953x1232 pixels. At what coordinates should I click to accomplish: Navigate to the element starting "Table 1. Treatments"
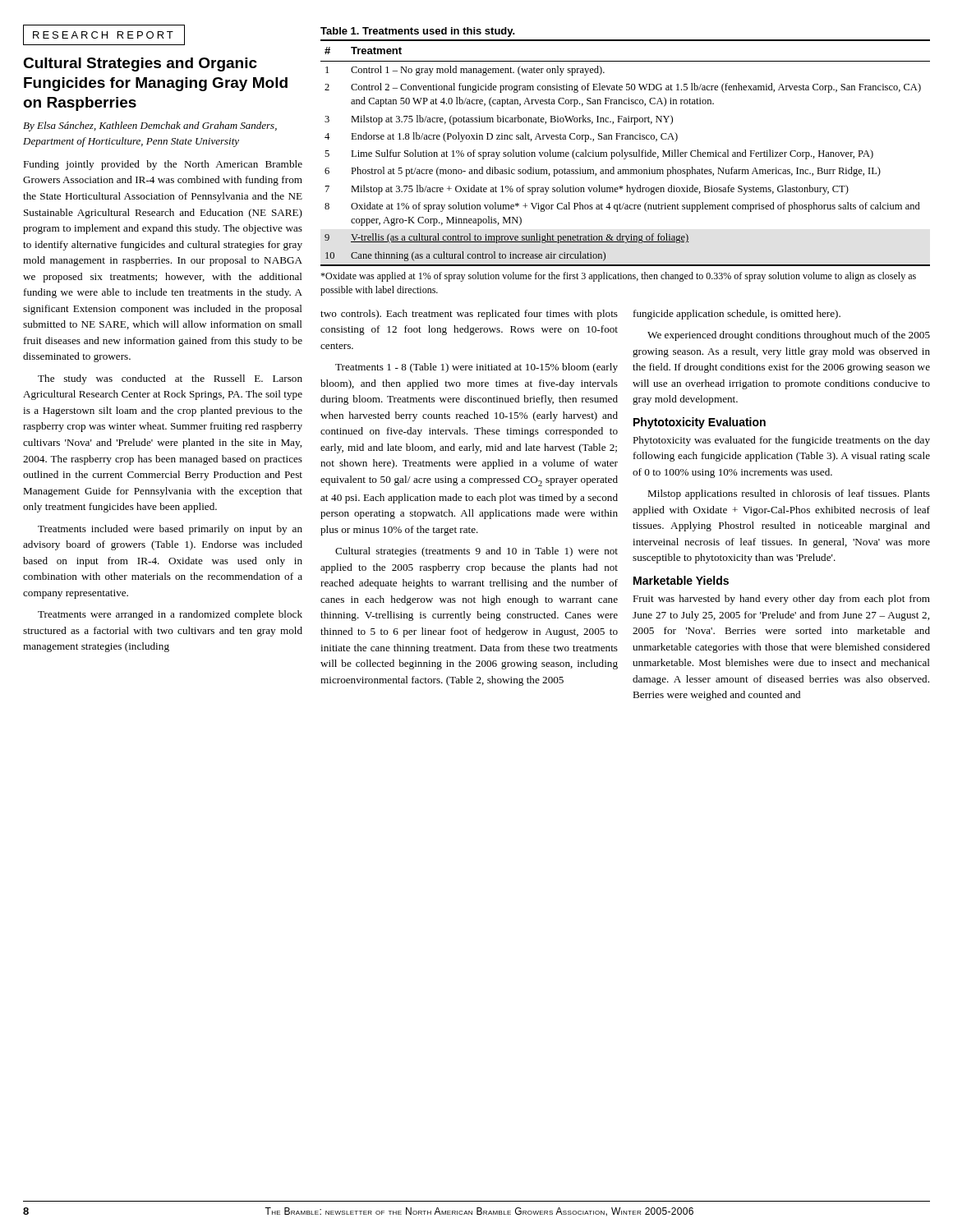(418, 31)
